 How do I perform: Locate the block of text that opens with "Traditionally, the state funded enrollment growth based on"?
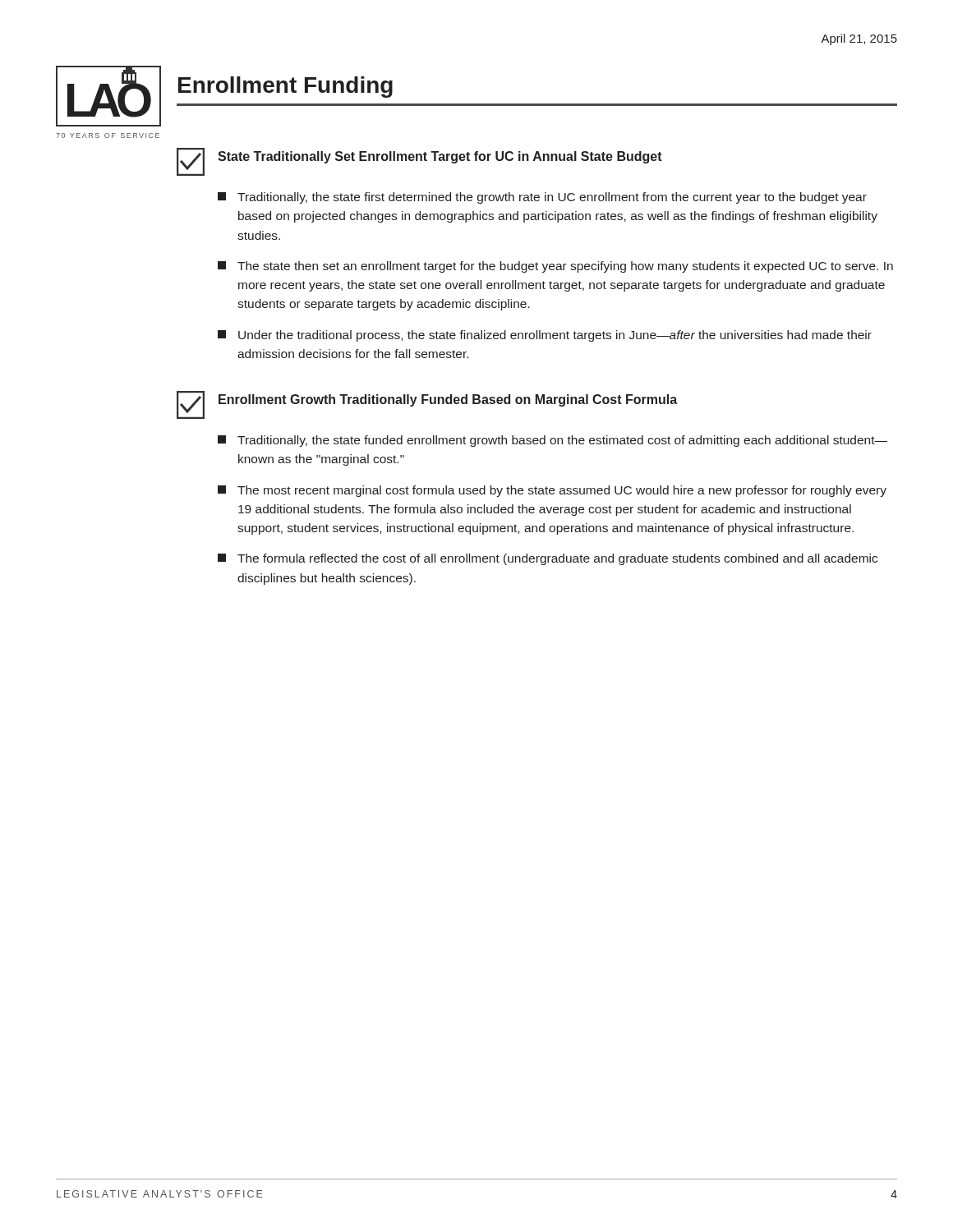(557, 449)
